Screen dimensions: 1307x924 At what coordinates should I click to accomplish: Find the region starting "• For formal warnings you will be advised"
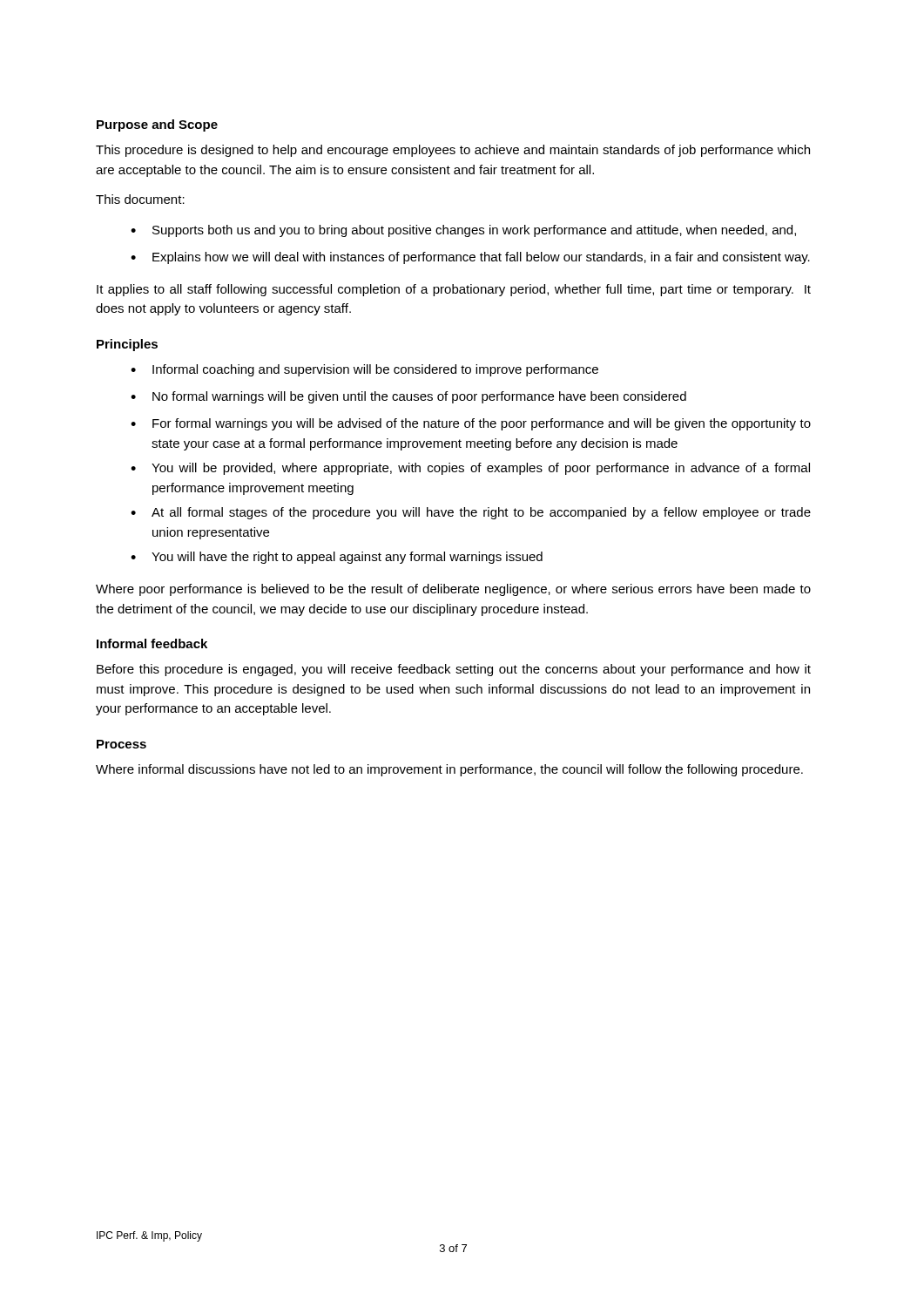point(471,434)
